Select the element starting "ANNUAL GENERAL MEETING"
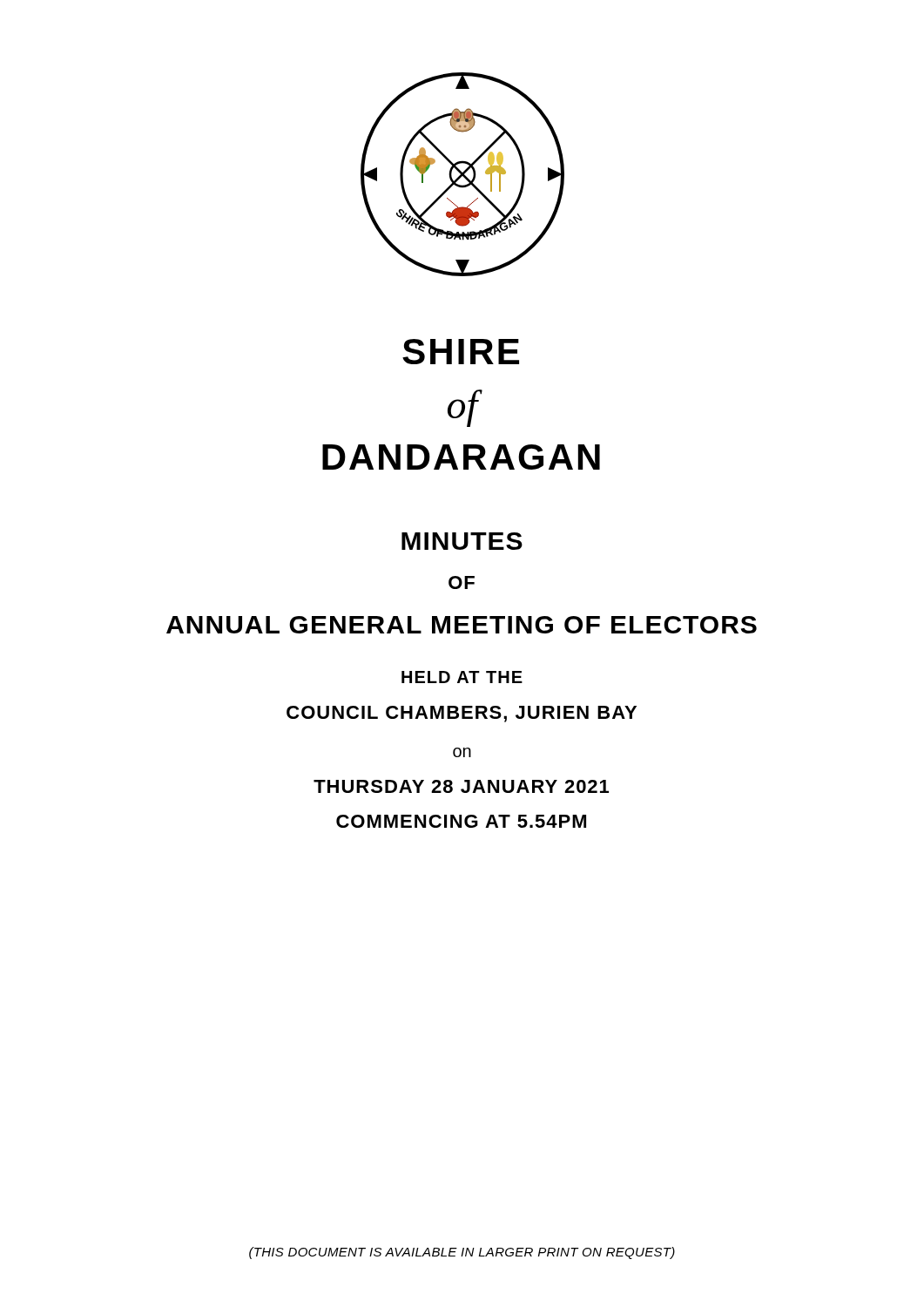924x1307 pixels. click(462, 624)
